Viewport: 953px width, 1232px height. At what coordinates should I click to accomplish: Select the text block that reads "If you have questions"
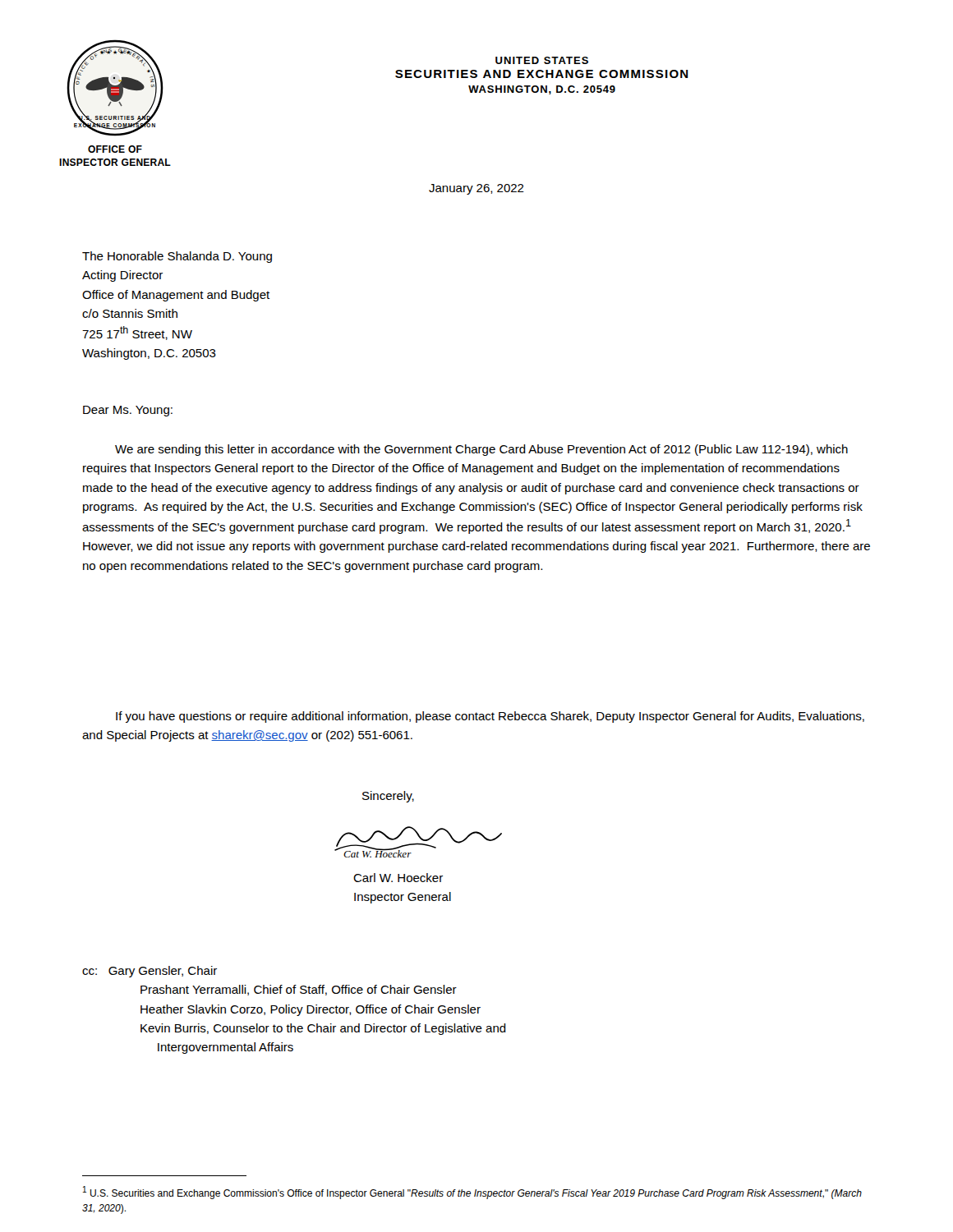pos(476,725)
